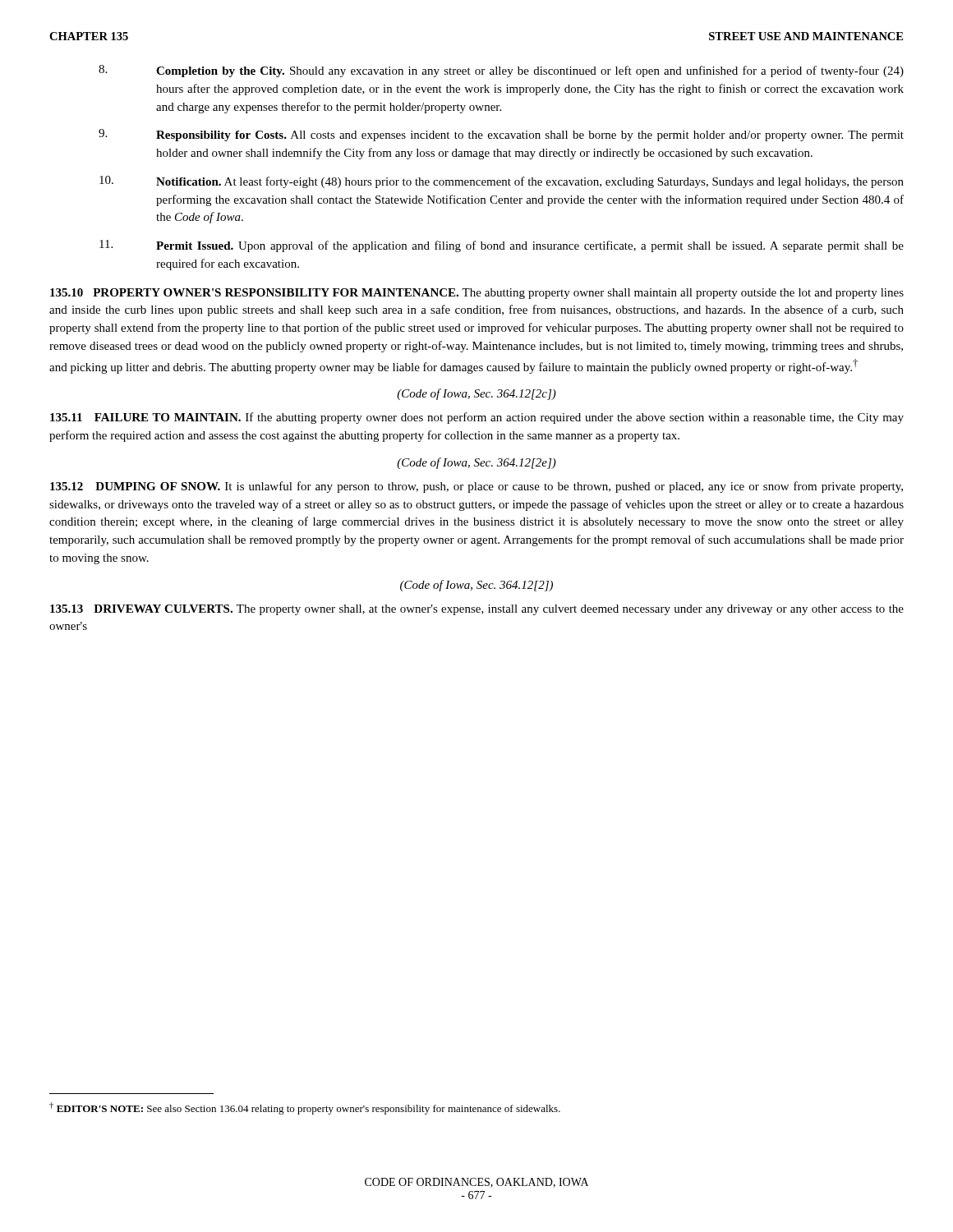The height and width of the screenshot is (1232, 953).
Task: Click on the element starting "10 PROPERTY OWNER'S RESPONSIBILITY FOR"
Action: 476,329
